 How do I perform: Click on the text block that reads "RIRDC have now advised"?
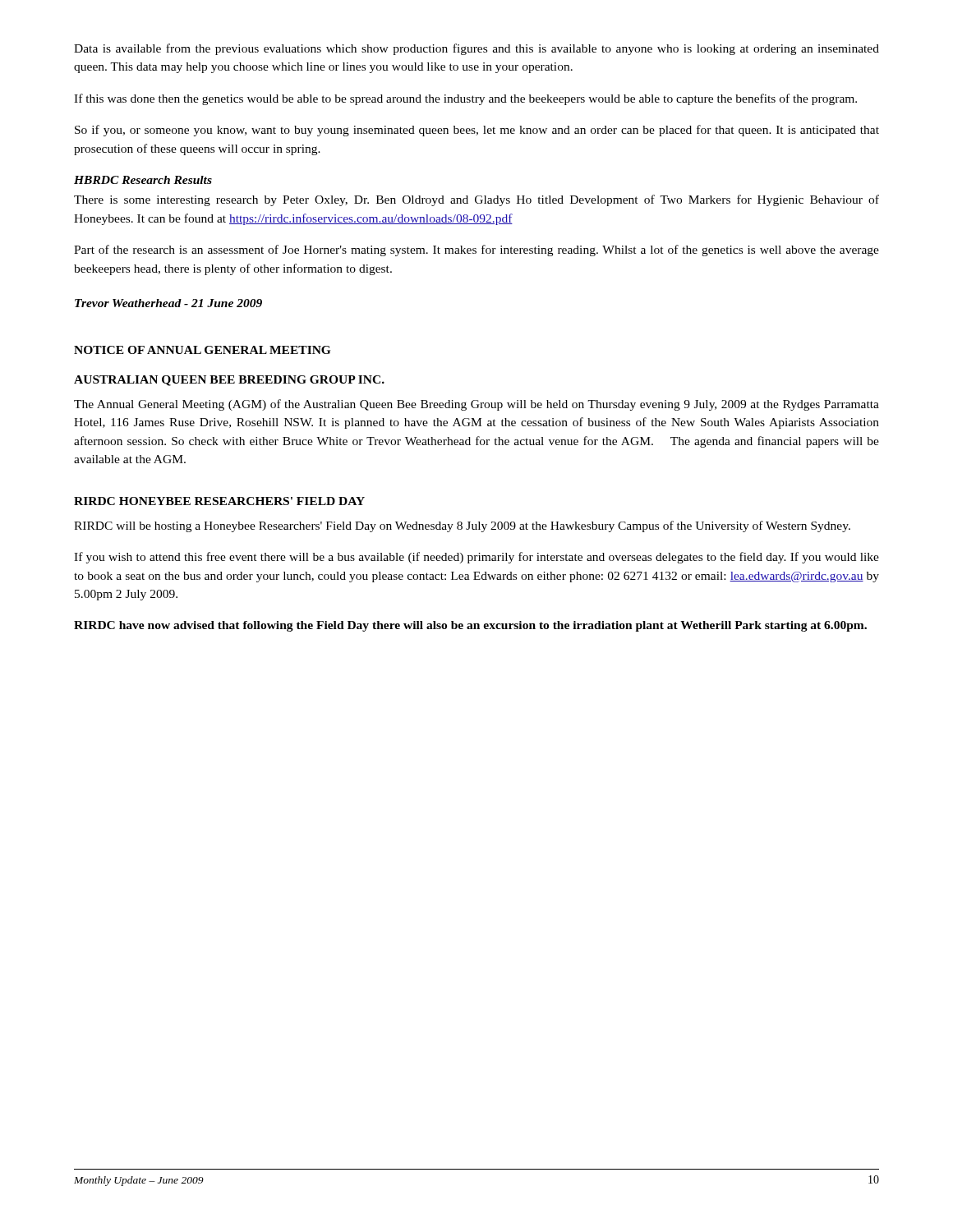pos(471,625)
